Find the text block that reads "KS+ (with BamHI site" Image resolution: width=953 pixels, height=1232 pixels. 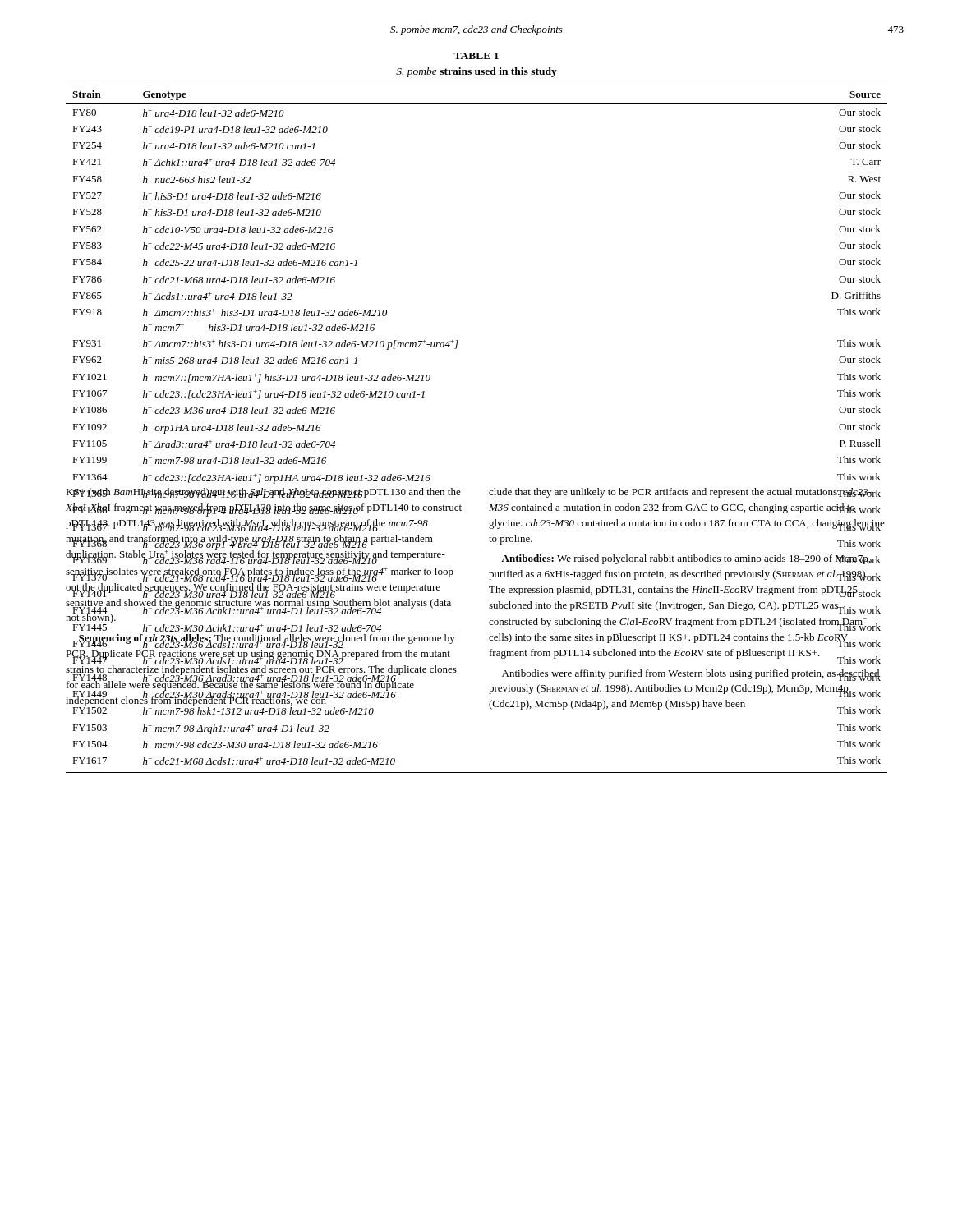tap(265, 596)
